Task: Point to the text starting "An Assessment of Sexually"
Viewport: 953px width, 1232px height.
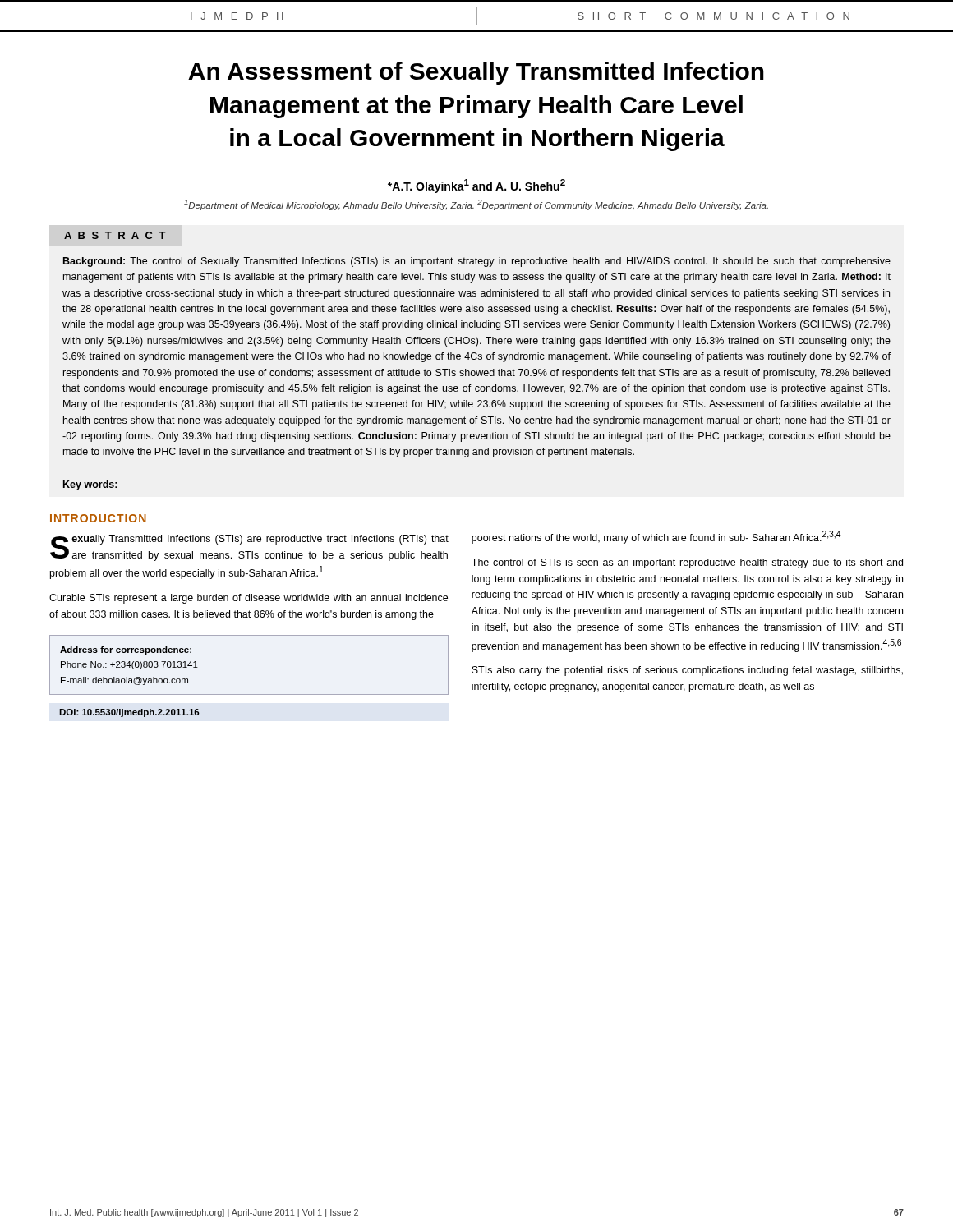Action: pos(476,105)
